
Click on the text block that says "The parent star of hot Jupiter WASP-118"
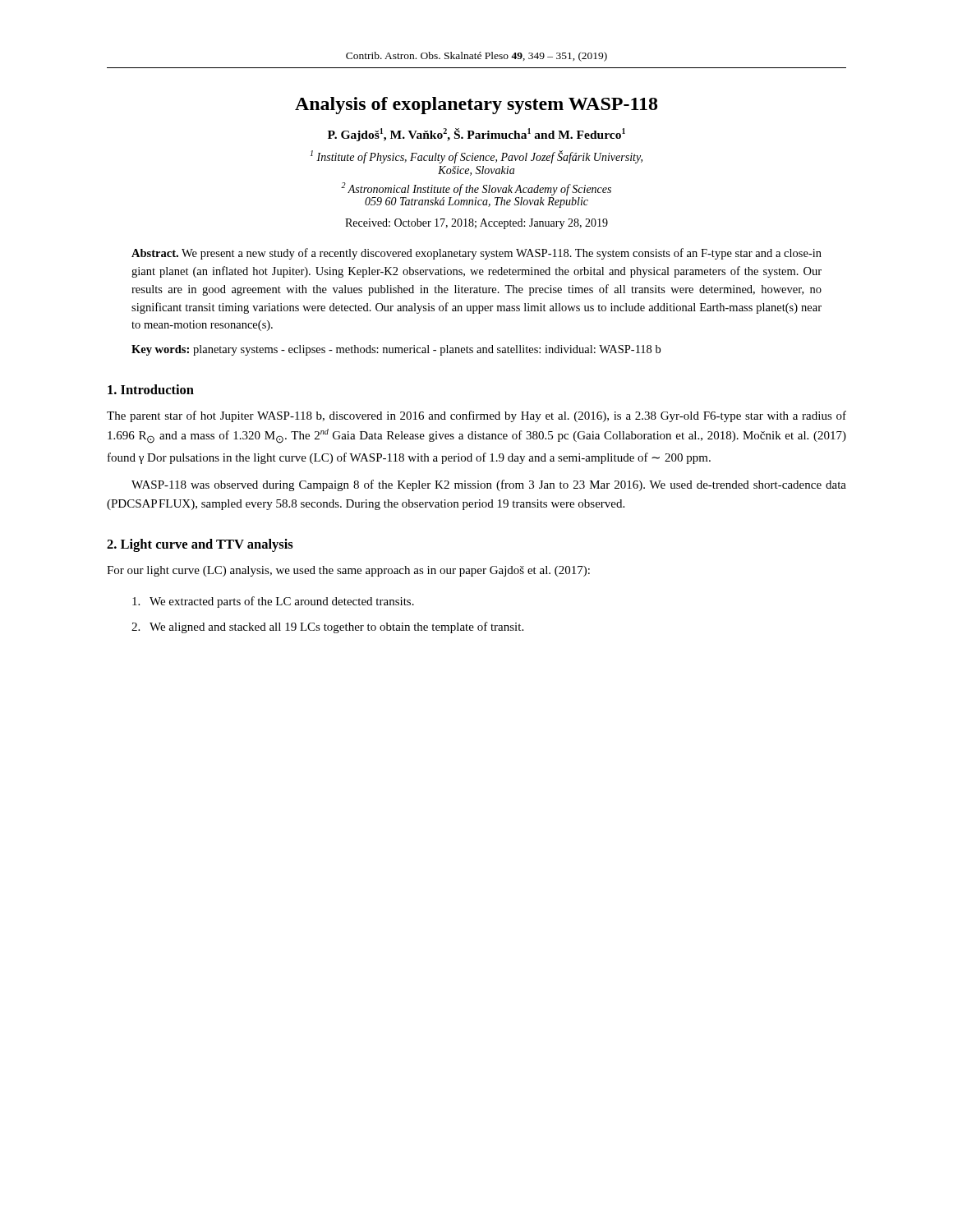(476, 460)
